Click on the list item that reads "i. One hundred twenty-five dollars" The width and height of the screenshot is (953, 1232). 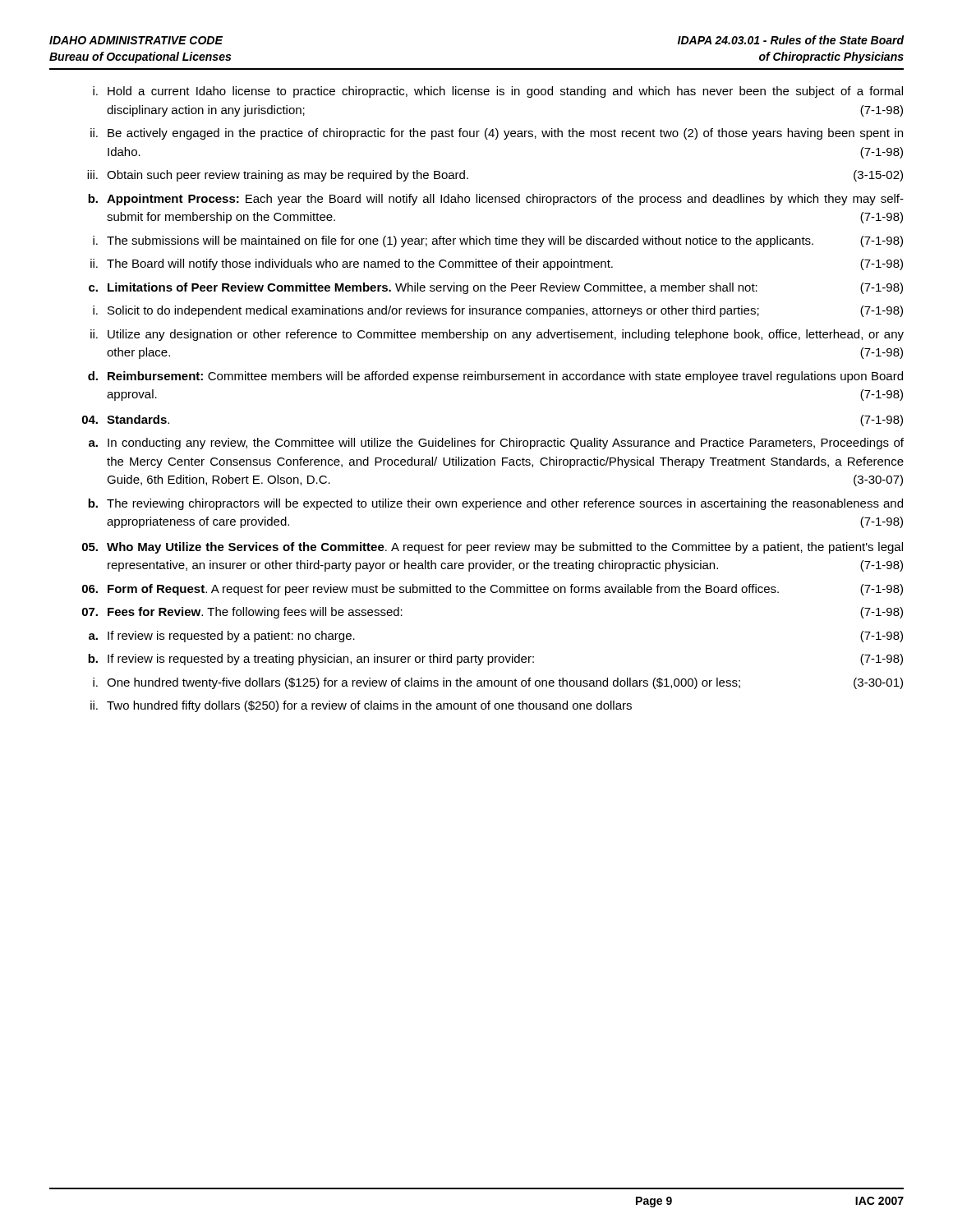tap(476, 682)
